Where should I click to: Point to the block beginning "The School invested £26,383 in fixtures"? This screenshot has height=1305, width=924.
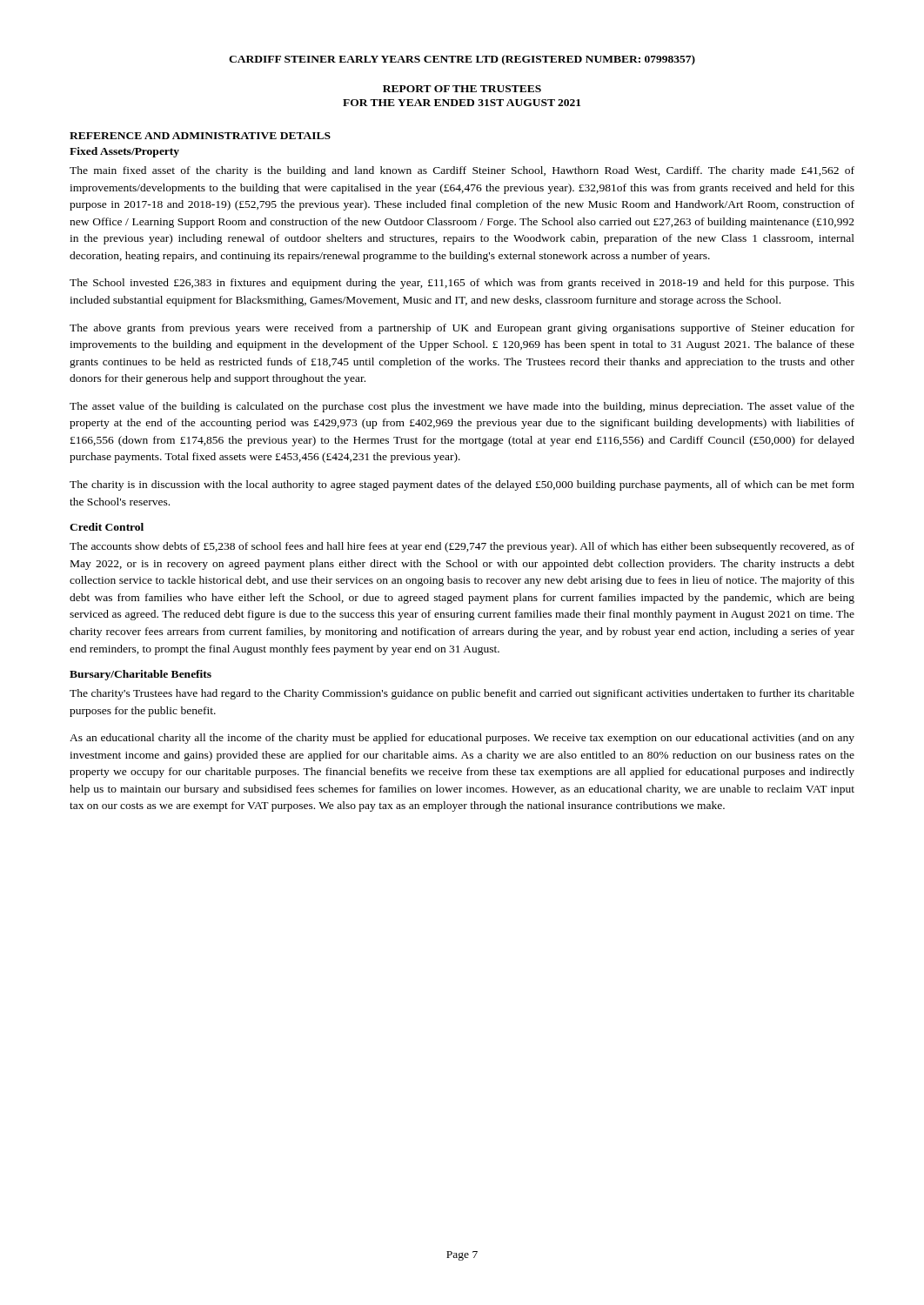[x=462, y=291]
